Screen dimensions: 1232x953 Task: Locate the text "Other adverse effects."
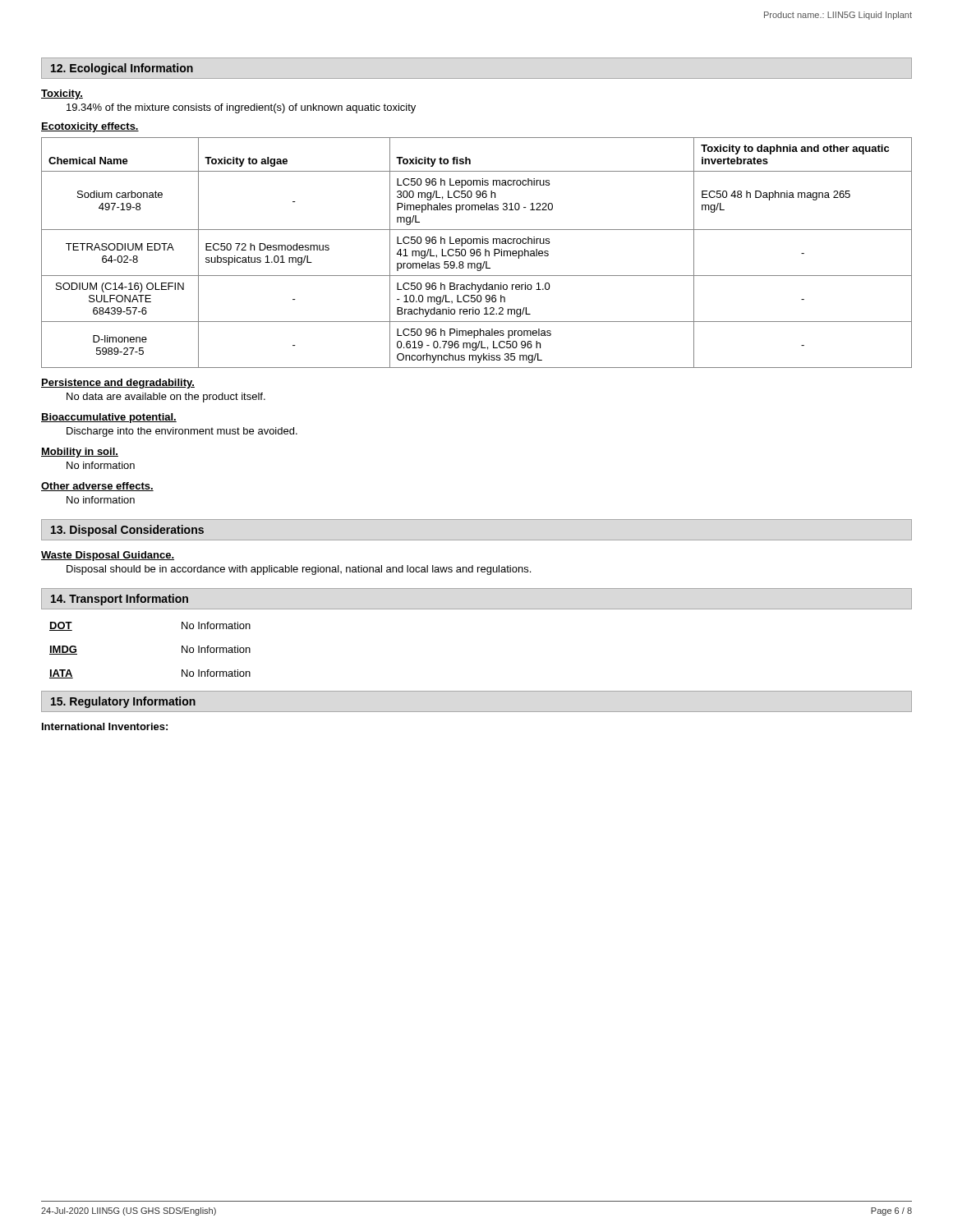tap(97, 486)
